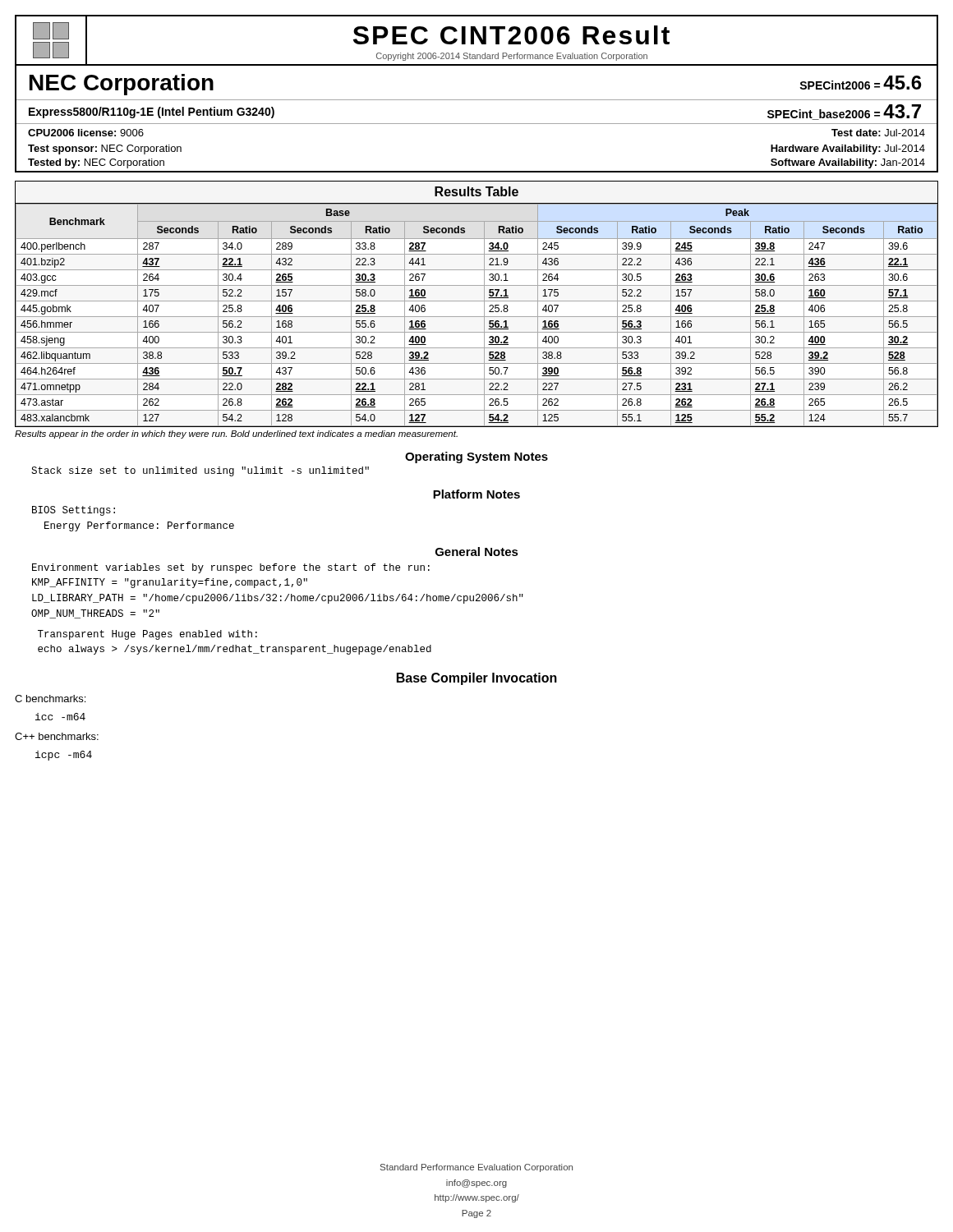
Task: Click on the text block that reads "Stack size set to"
Action: click(485, 471)
